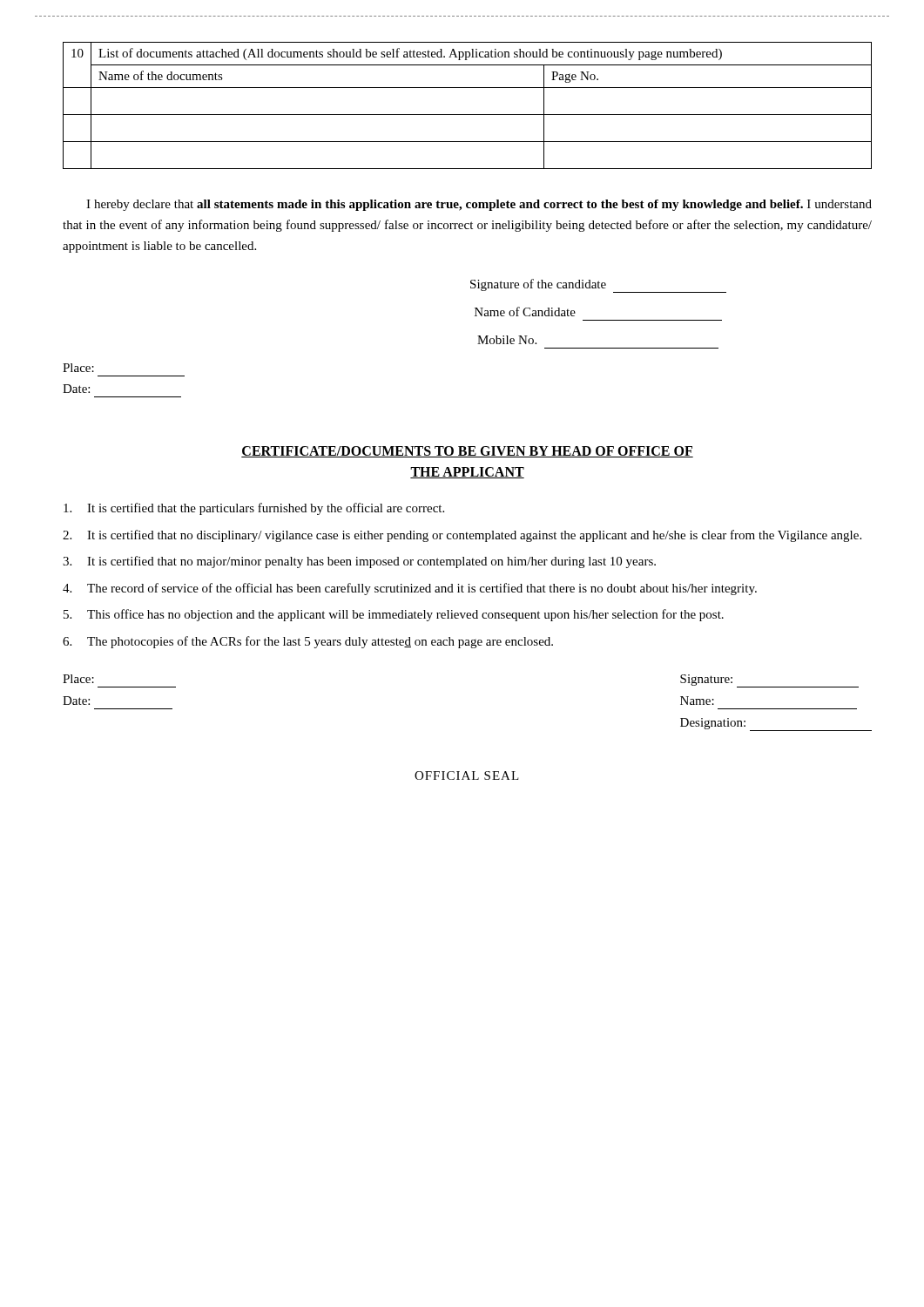Click the table

pos(467,105)
